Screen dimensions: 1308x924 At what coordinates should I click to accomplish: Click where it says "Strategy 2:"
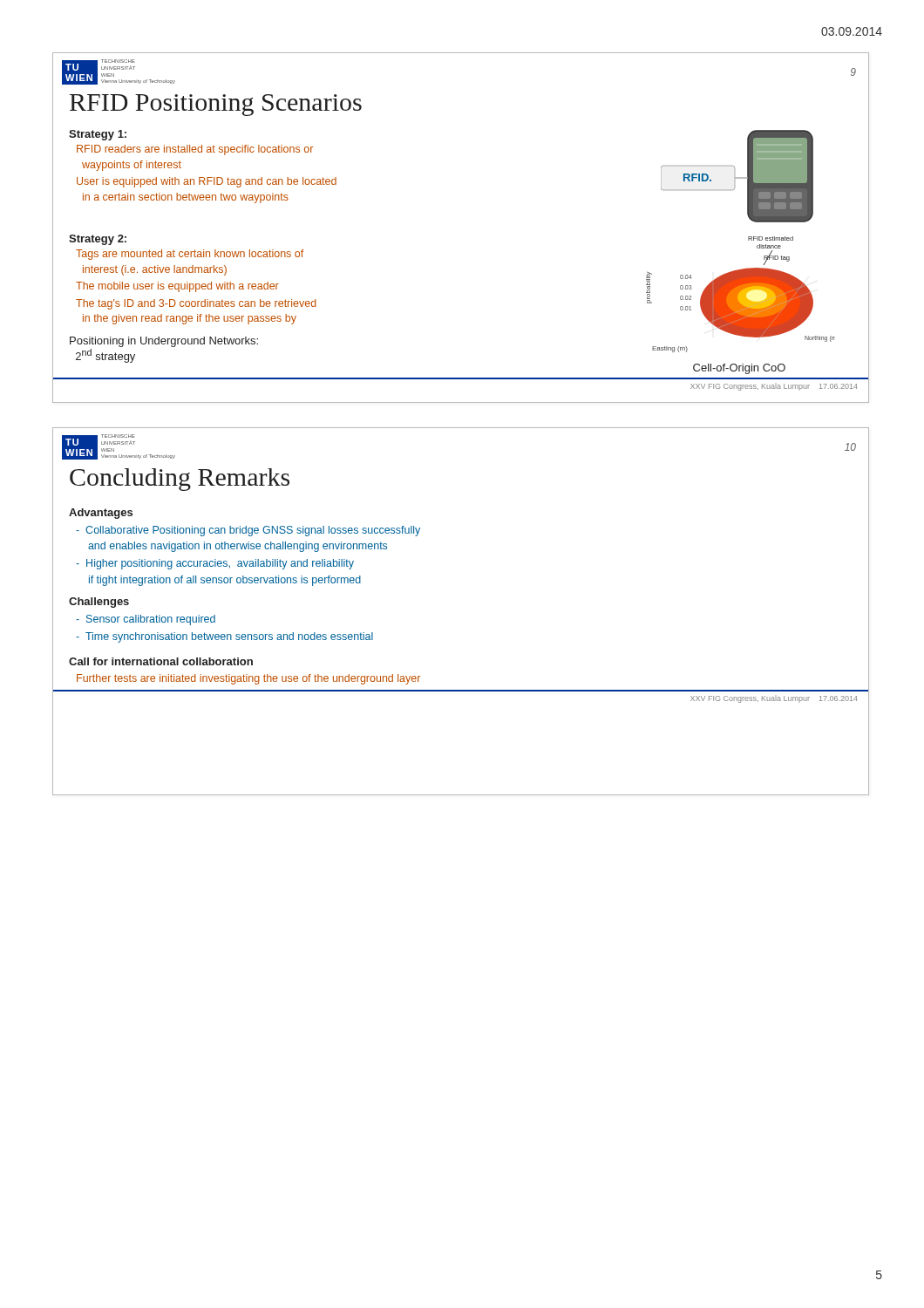tap(98, 239)
